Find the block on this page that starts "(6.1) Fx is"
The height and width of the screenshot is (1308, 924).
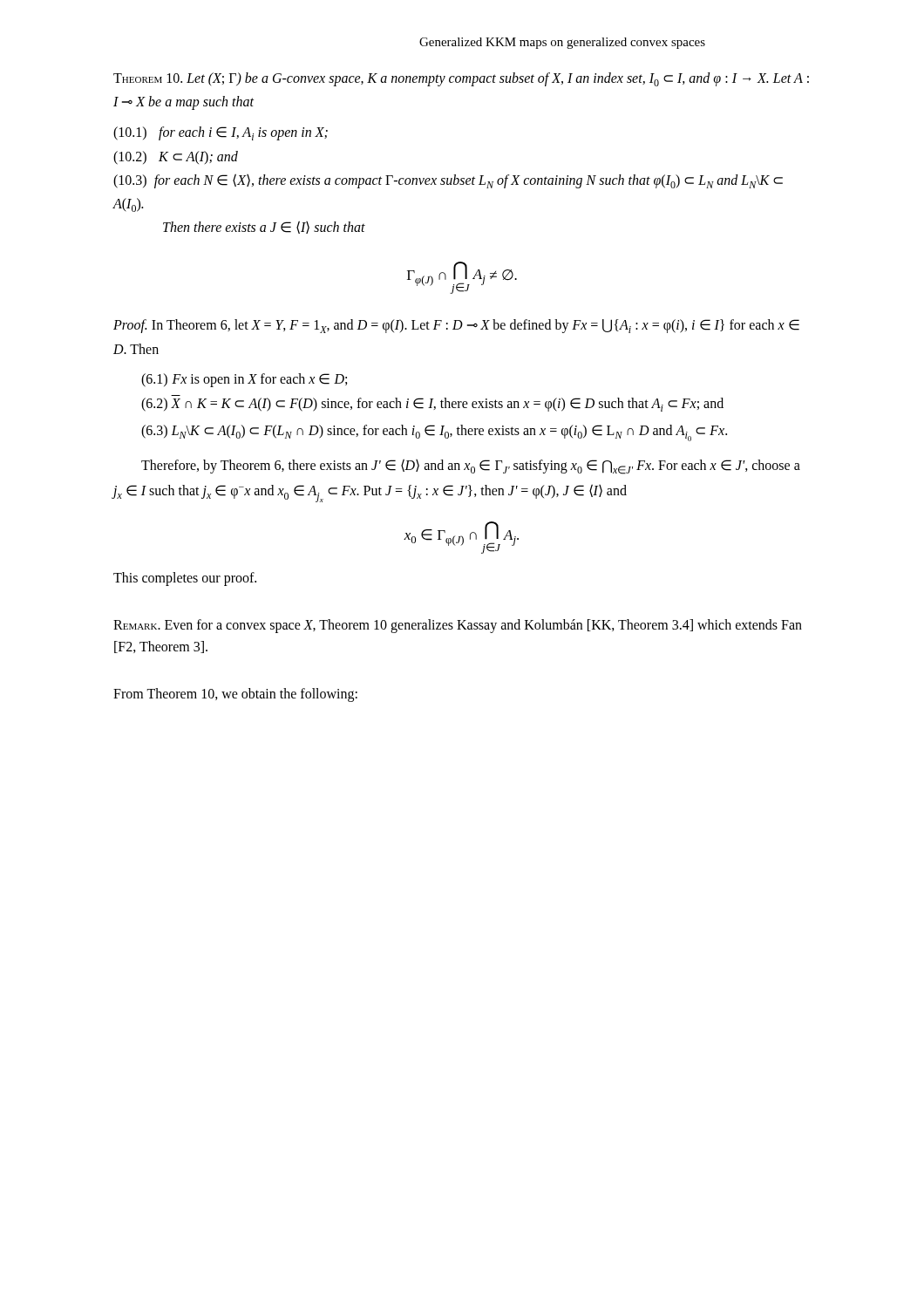click(x=244, y=380)
